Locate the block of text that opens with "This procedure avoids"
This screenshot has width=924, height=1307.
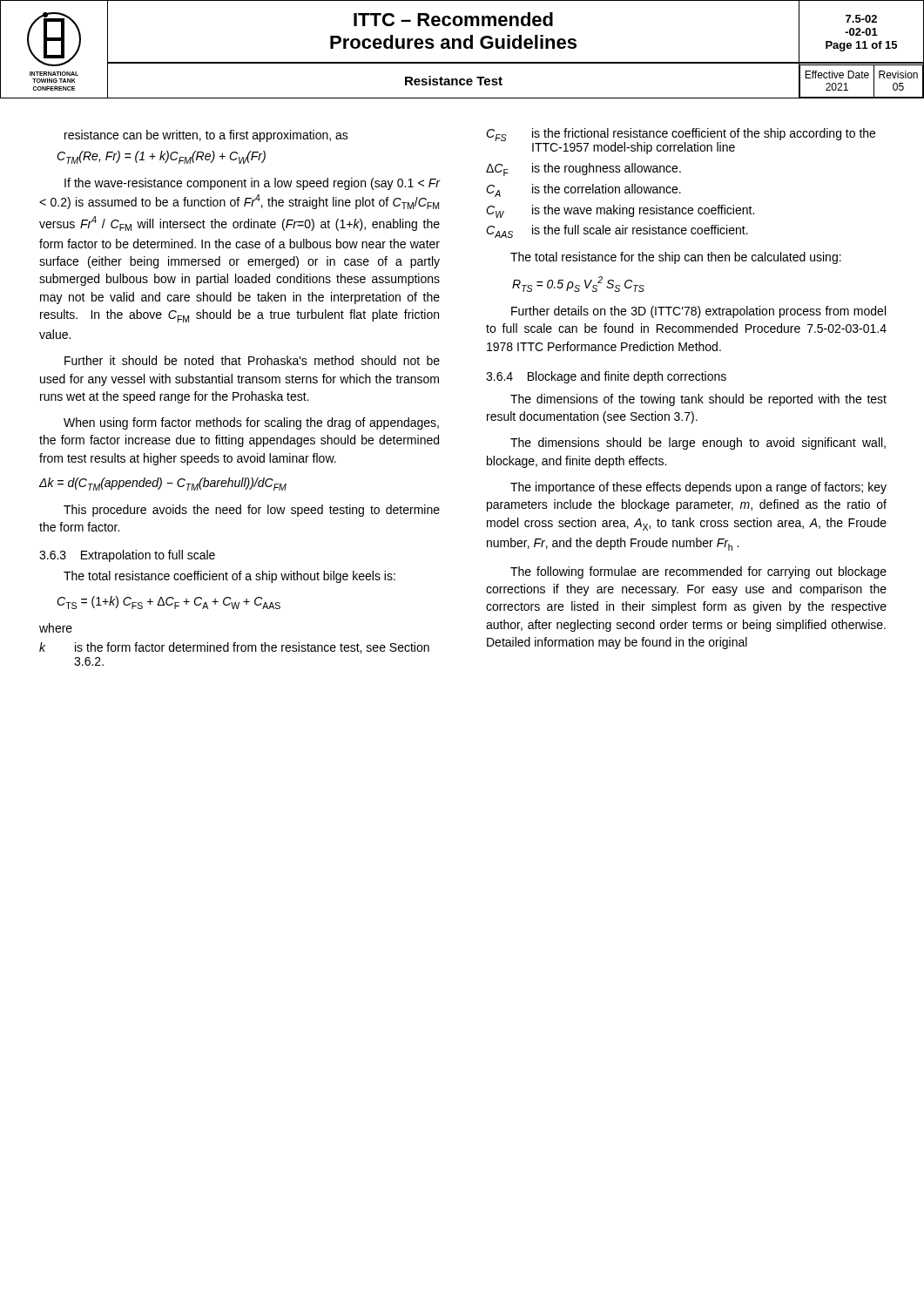(240, 519)
